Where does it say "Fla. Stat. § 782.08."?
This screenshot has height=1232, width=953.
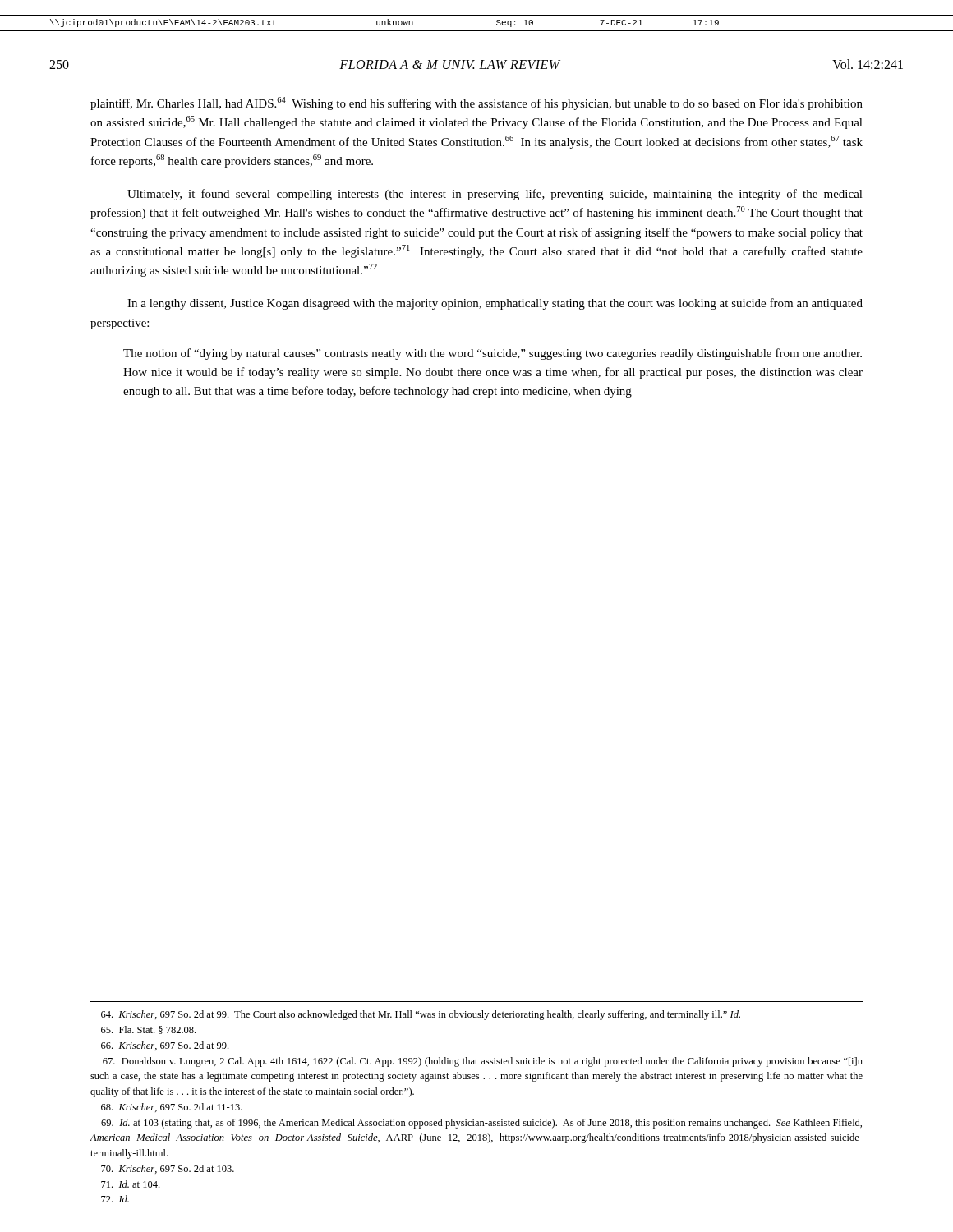(143, 1030)
